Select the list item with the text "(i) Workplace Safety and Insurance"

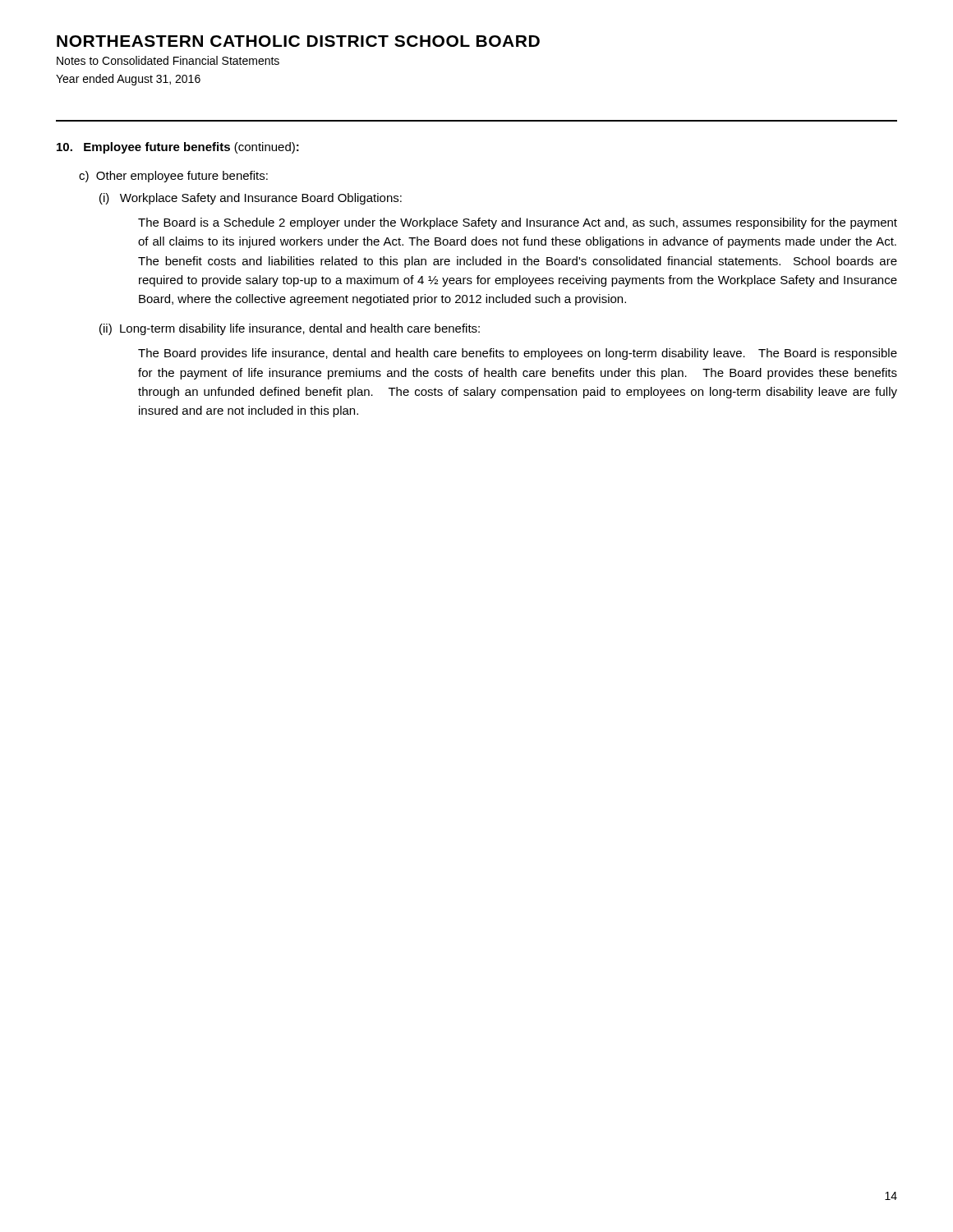[250, 198]
